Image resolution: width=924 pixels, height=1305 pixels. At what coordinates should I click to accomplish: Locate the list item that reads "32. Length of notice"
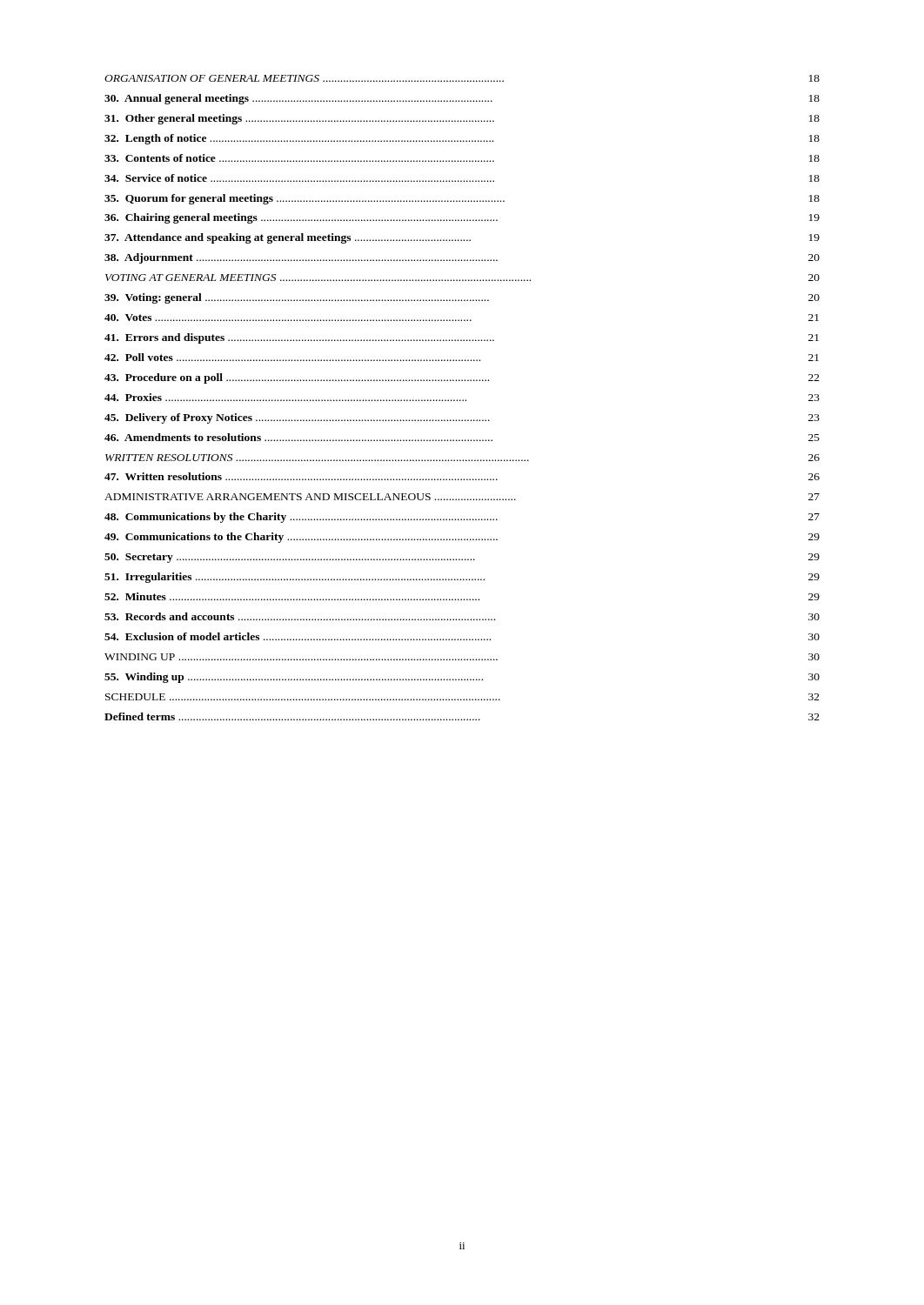(462, 139)
